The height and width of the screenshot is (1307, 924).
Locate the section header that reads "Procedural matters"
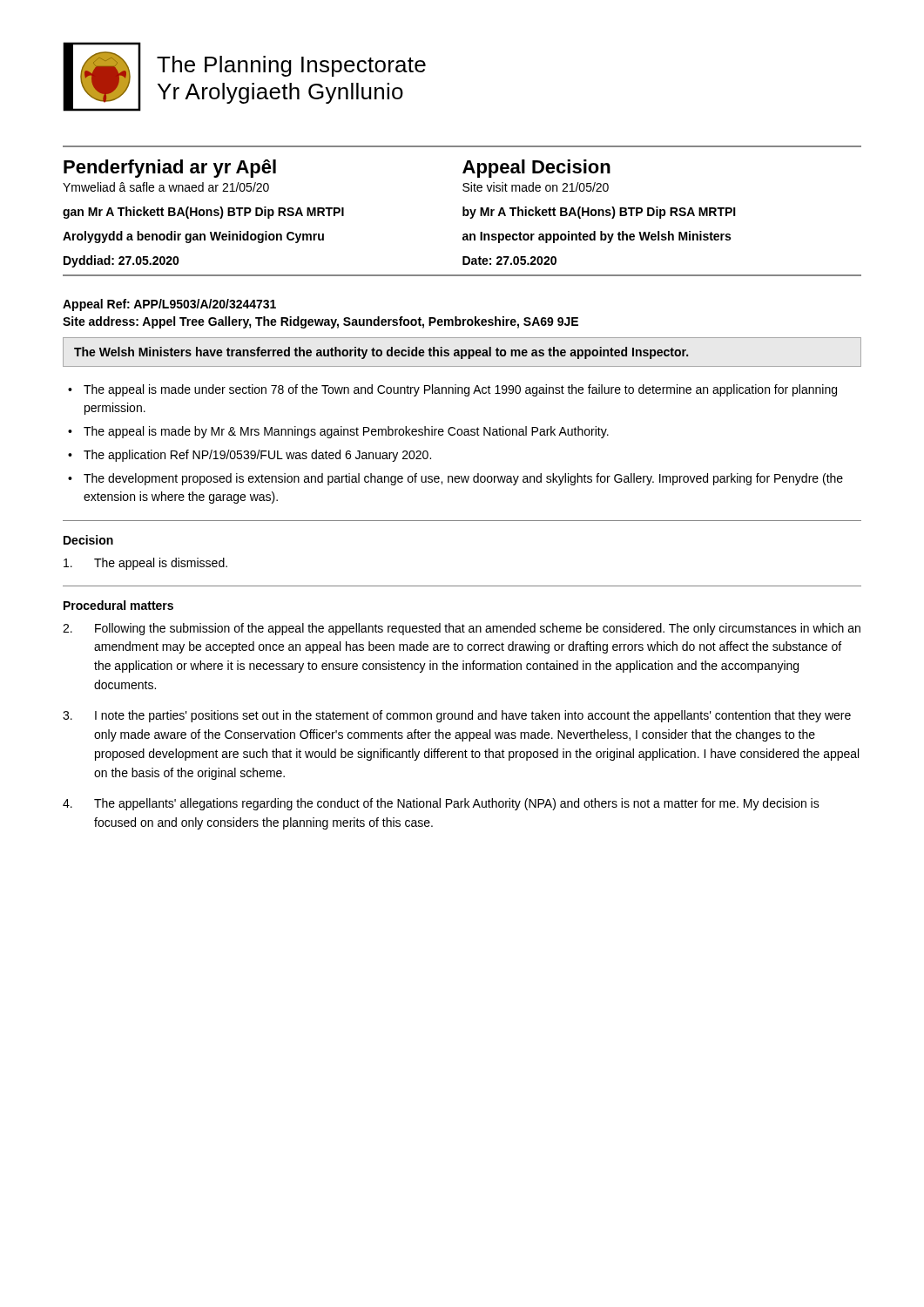118,605
